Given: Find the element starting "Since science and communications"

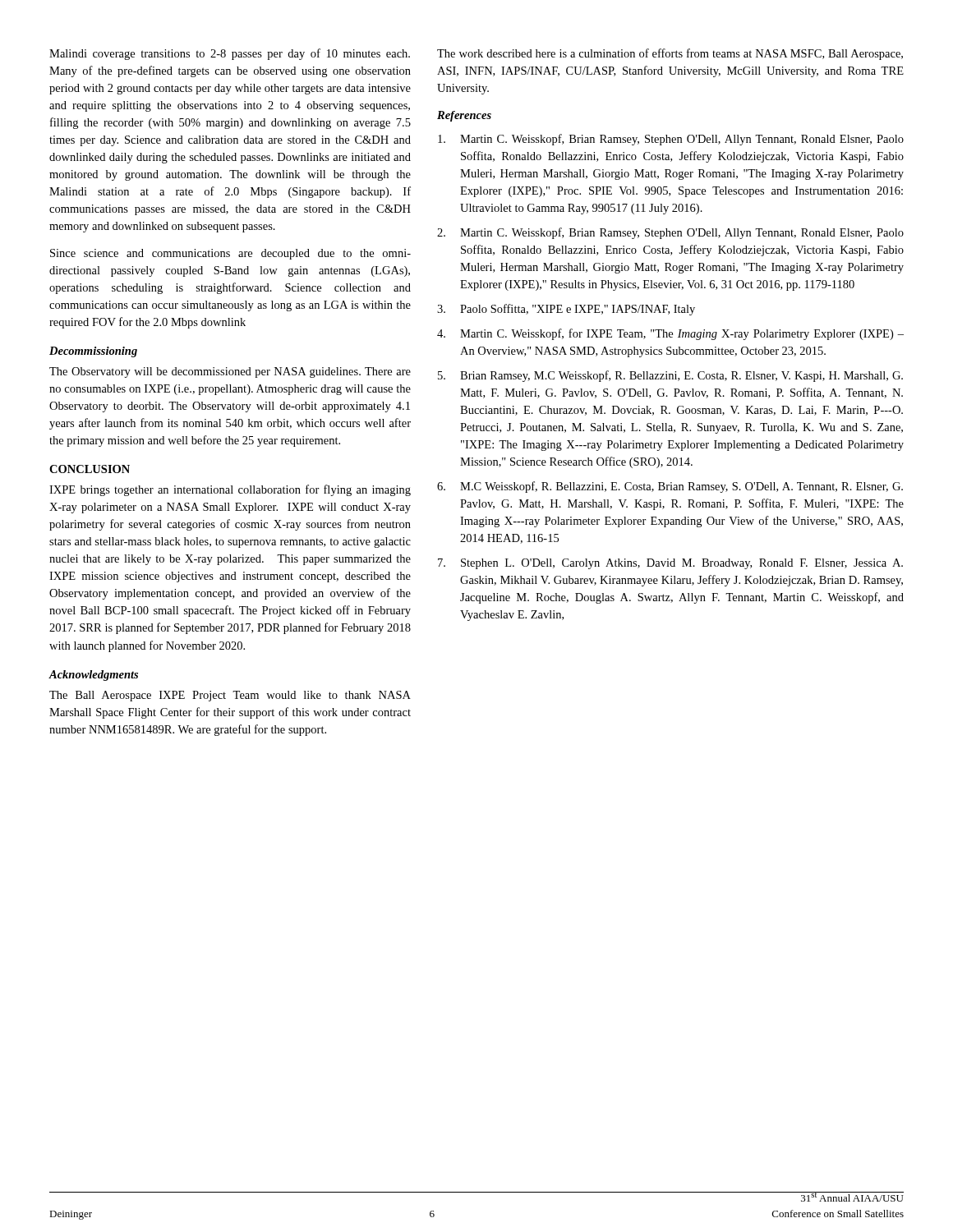Looking at the screenshot, I should 230,288.
